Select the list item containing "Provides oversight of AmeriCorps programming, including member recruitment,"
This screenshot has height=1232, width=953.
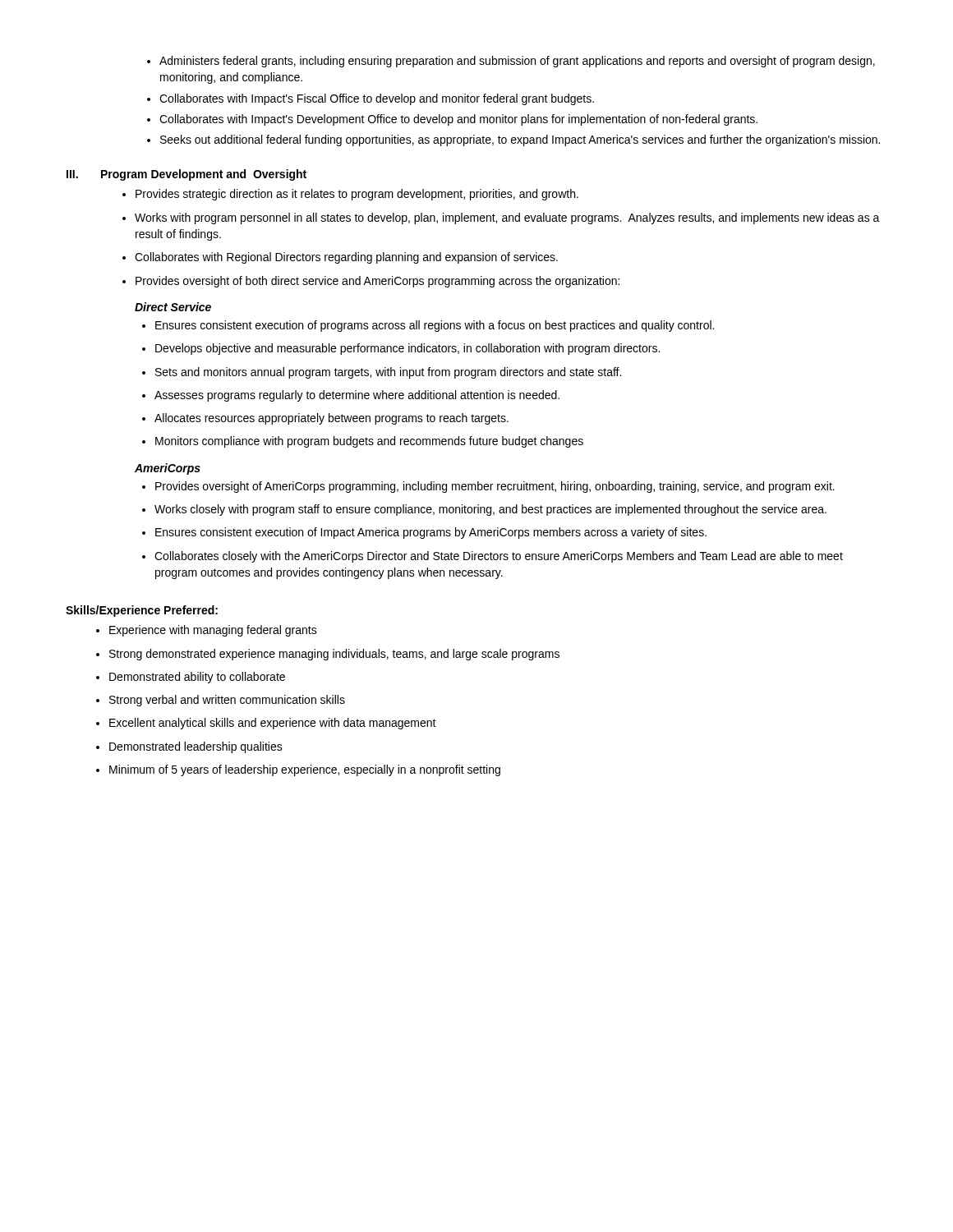point(511,486)
